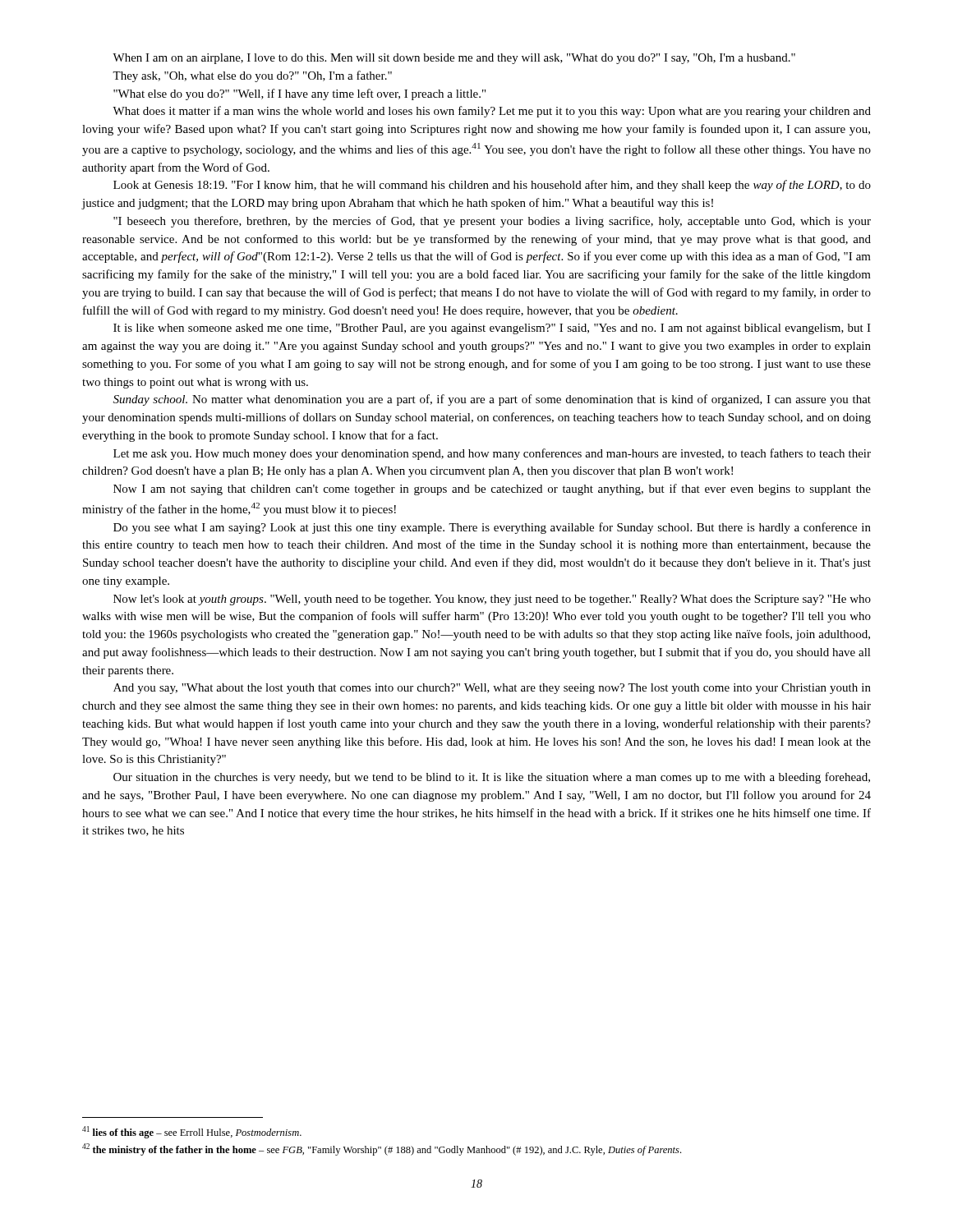Click on the text starting "Look at Genesis"

tap(476, 195)
